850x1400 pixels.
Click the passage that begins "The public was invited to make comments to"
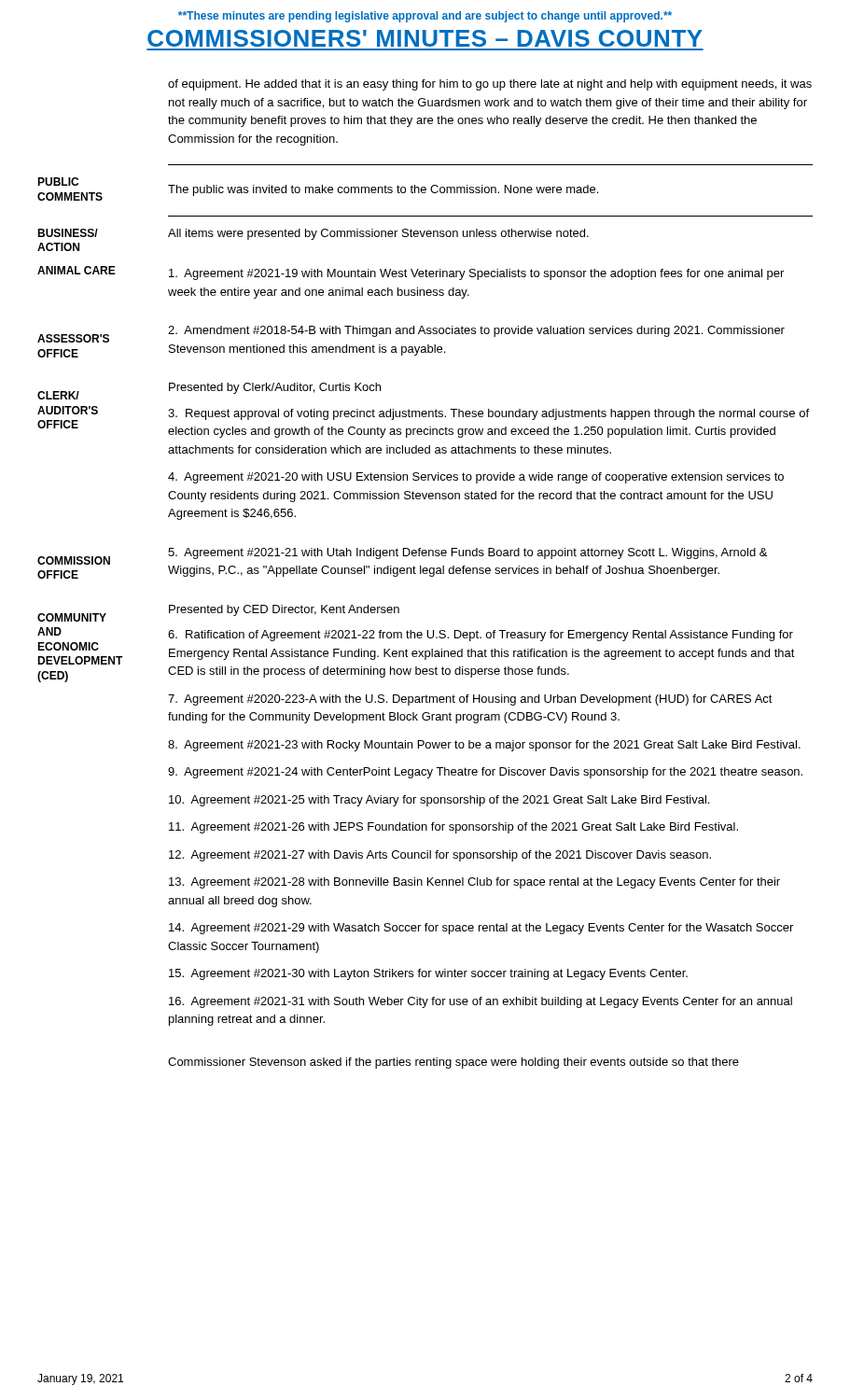384,189
